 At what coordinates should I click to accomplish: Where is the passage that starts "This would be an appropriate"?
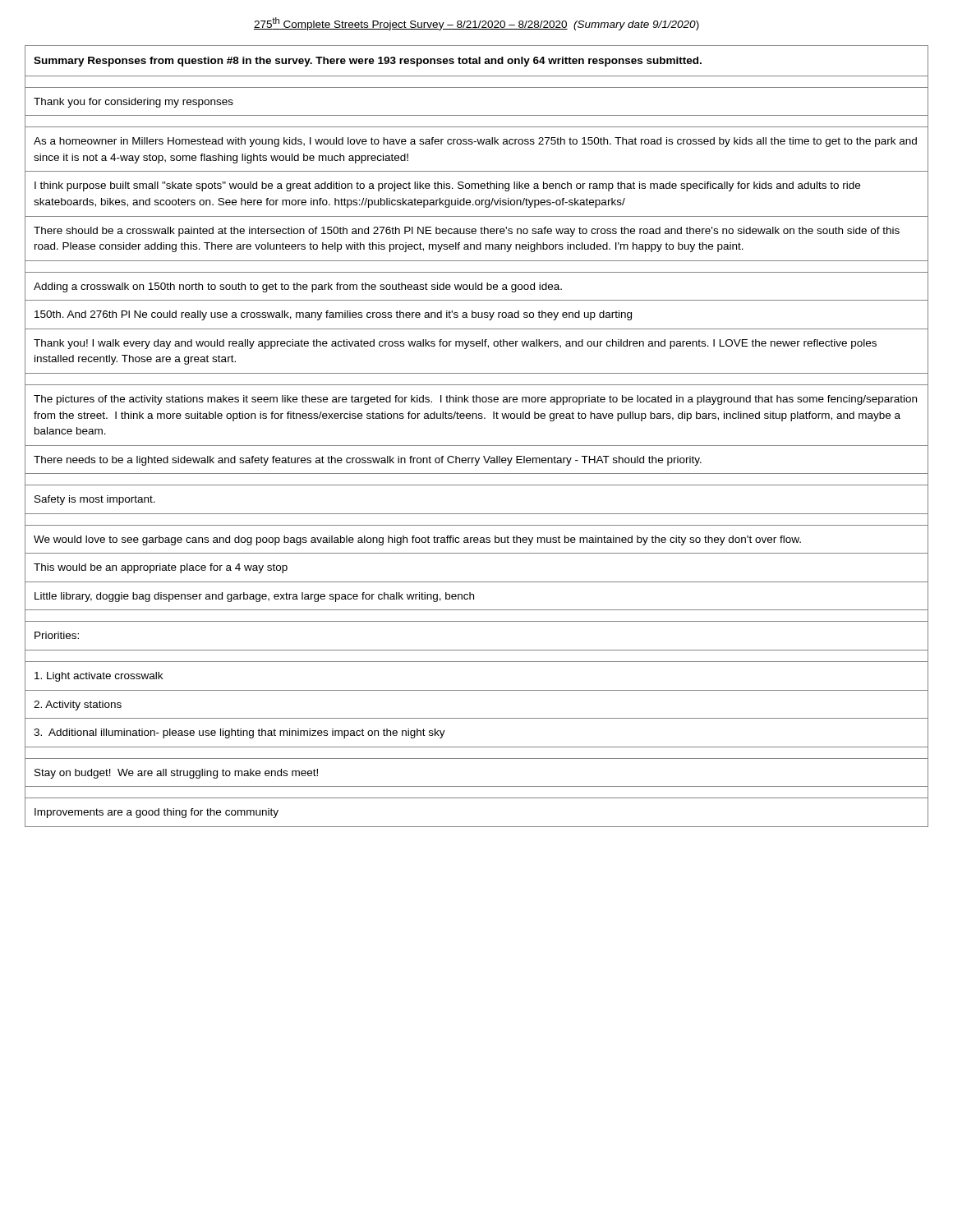(161, 567)
